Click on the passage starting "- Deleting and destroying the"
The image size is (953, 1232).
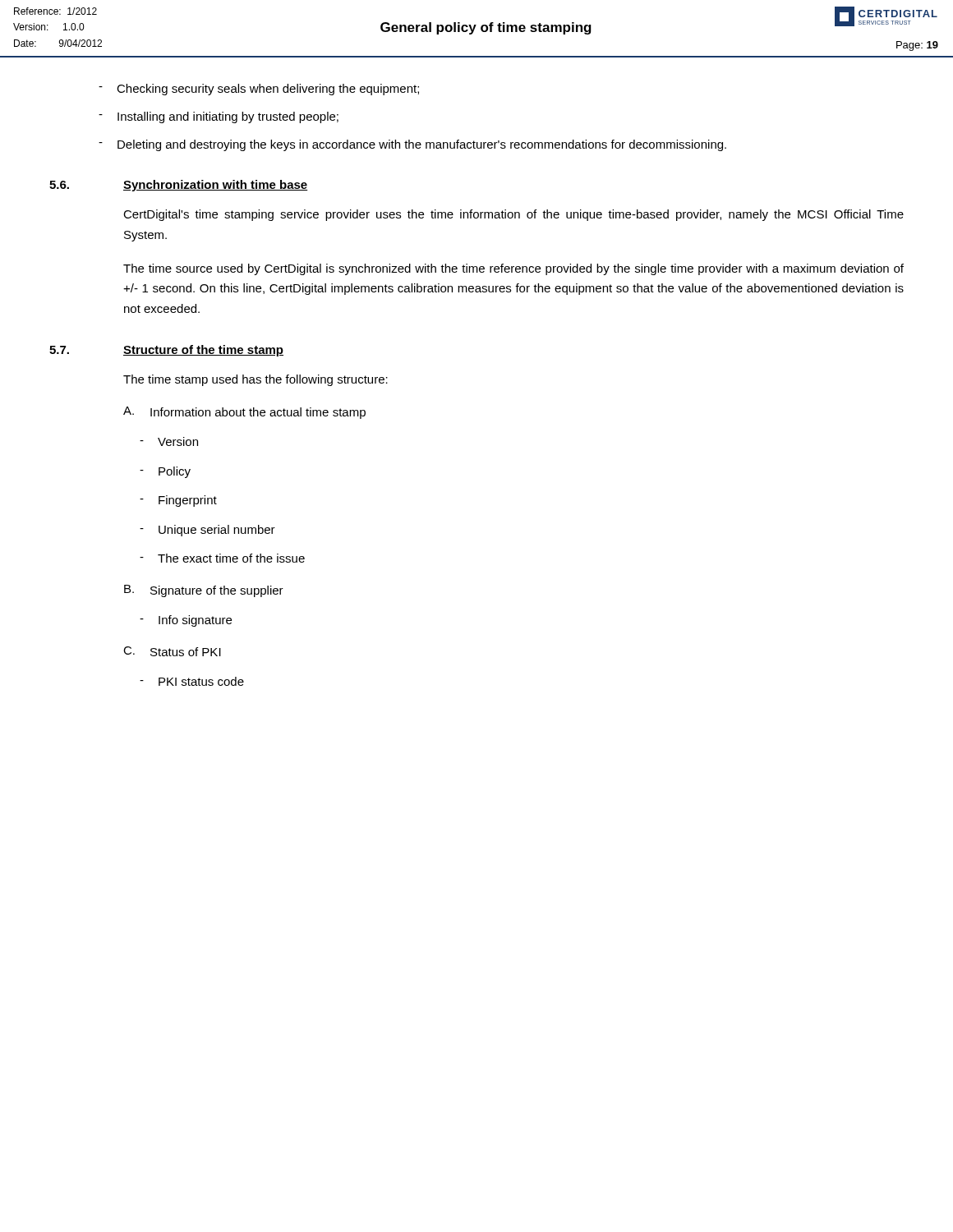[501, 145]
